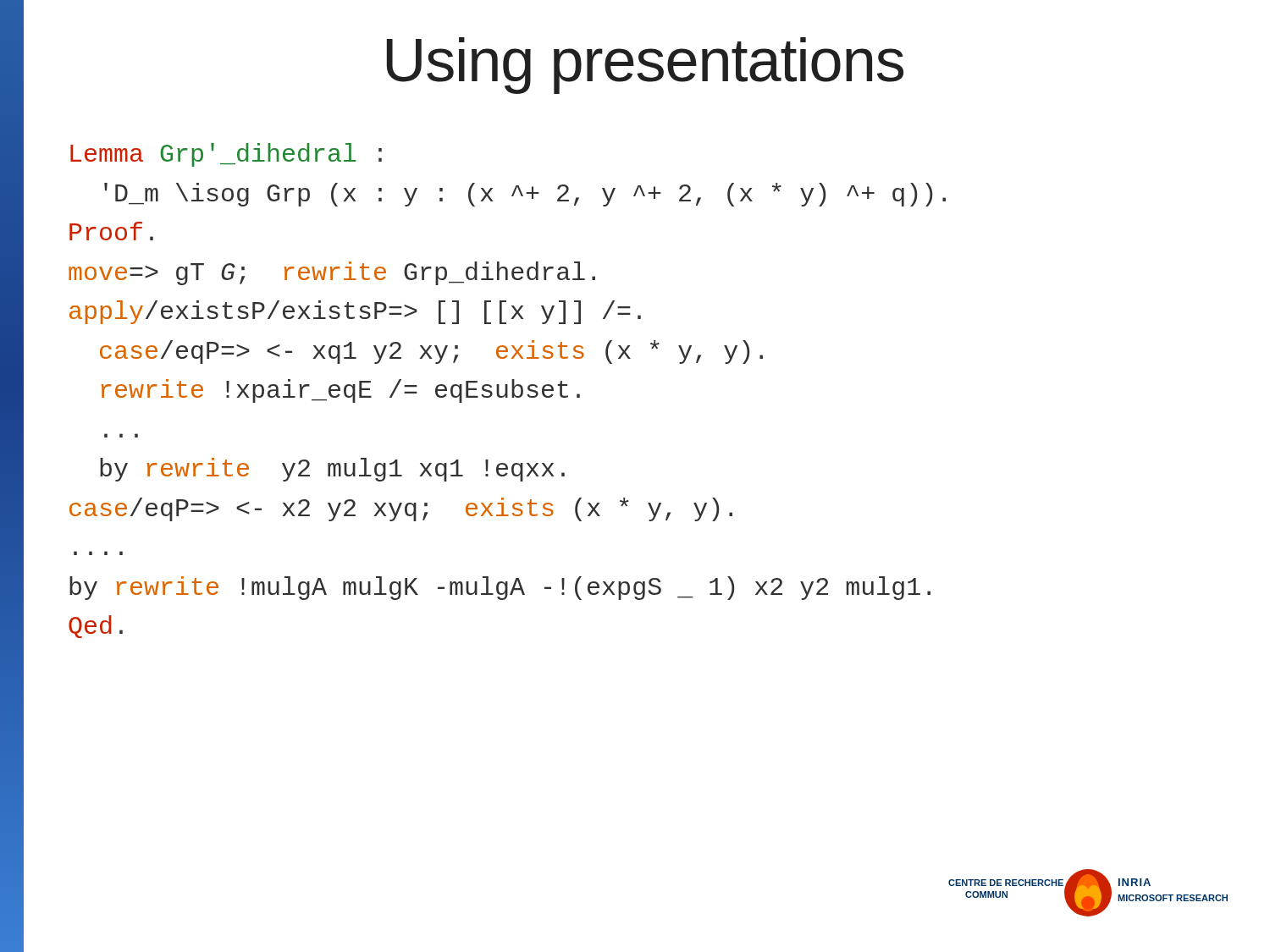
Task: Click on the text block that says "Lemma Grp'_dihedral : 'D_m \isog Grp (x :"
Action: (507, 391)
